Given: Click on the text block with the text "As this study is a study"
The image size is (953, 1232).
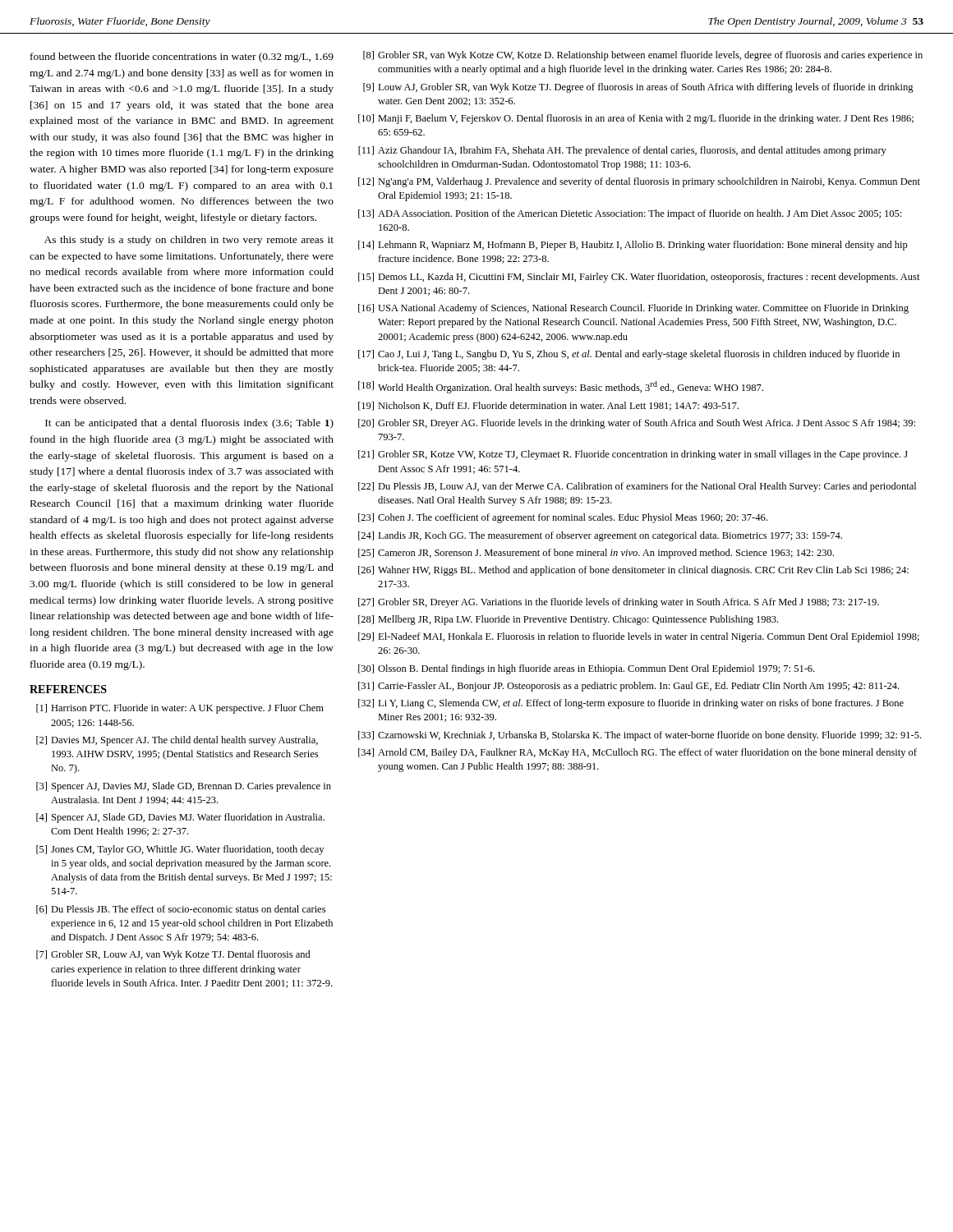Looking at the screenshot, I should (182, 320).
